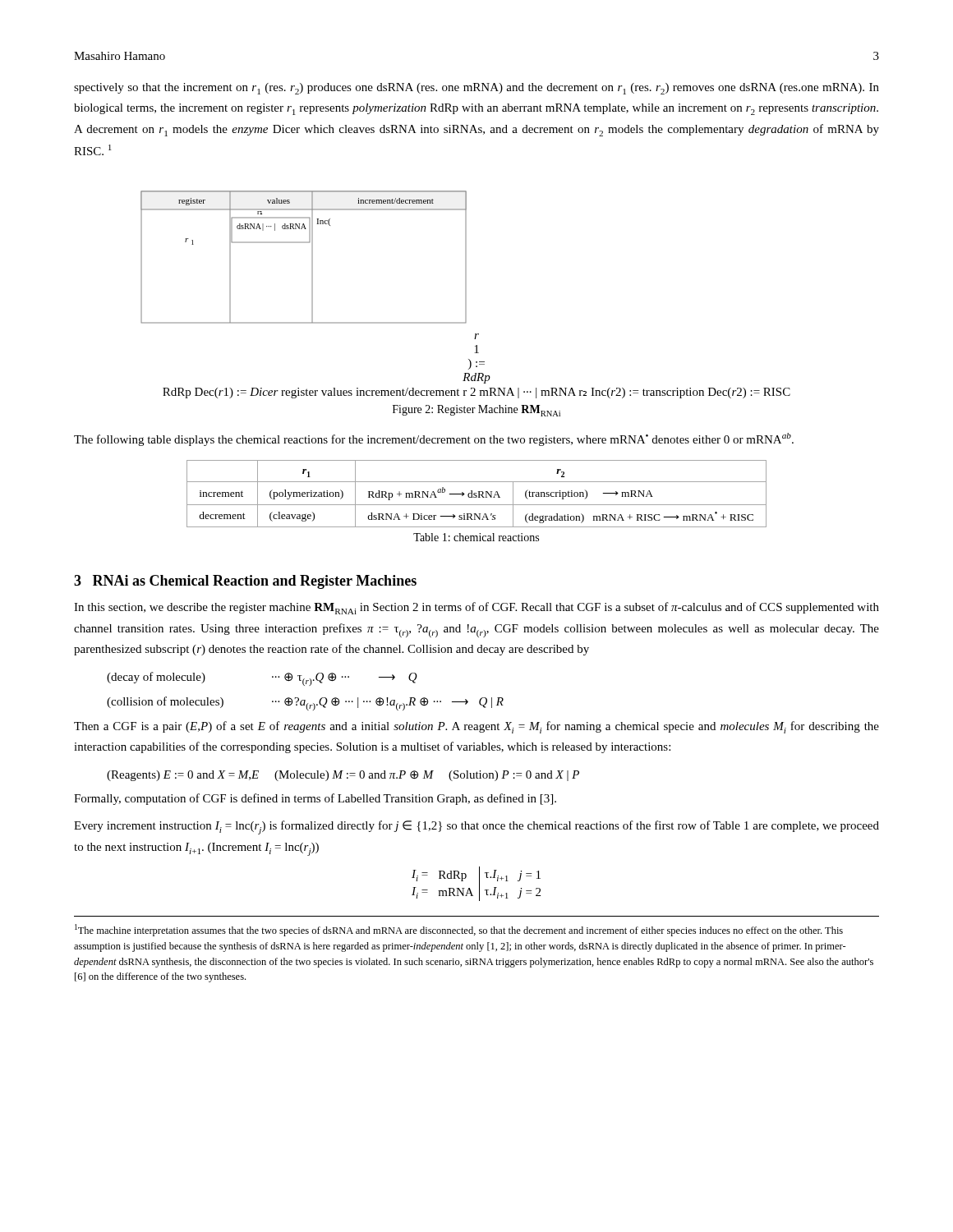Screen dimensions: 1232x953
Task: Find a table
Action: pos(476,505)
